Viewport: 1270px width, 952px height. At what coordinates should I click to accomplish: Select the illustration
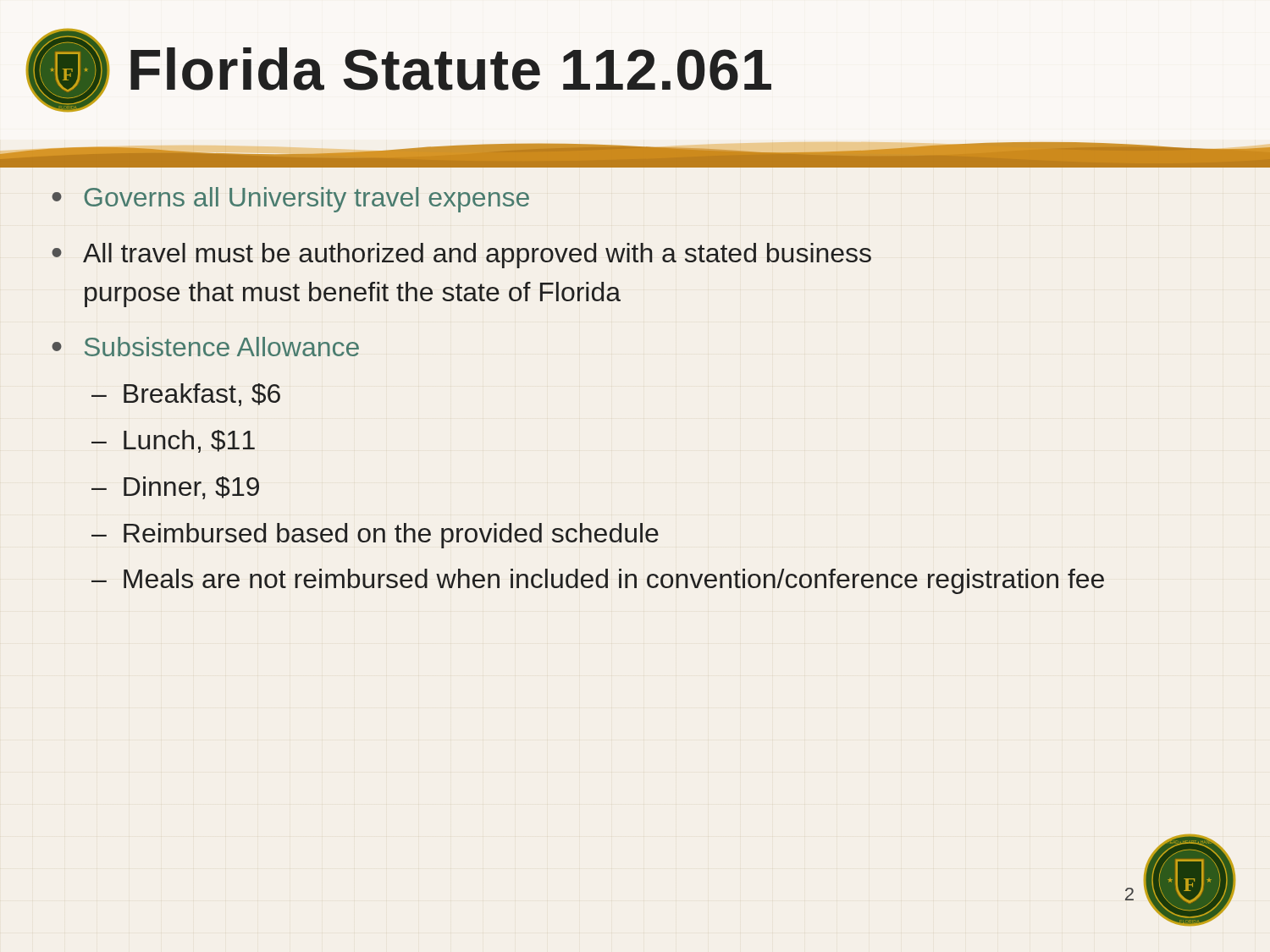coord(635,151)
